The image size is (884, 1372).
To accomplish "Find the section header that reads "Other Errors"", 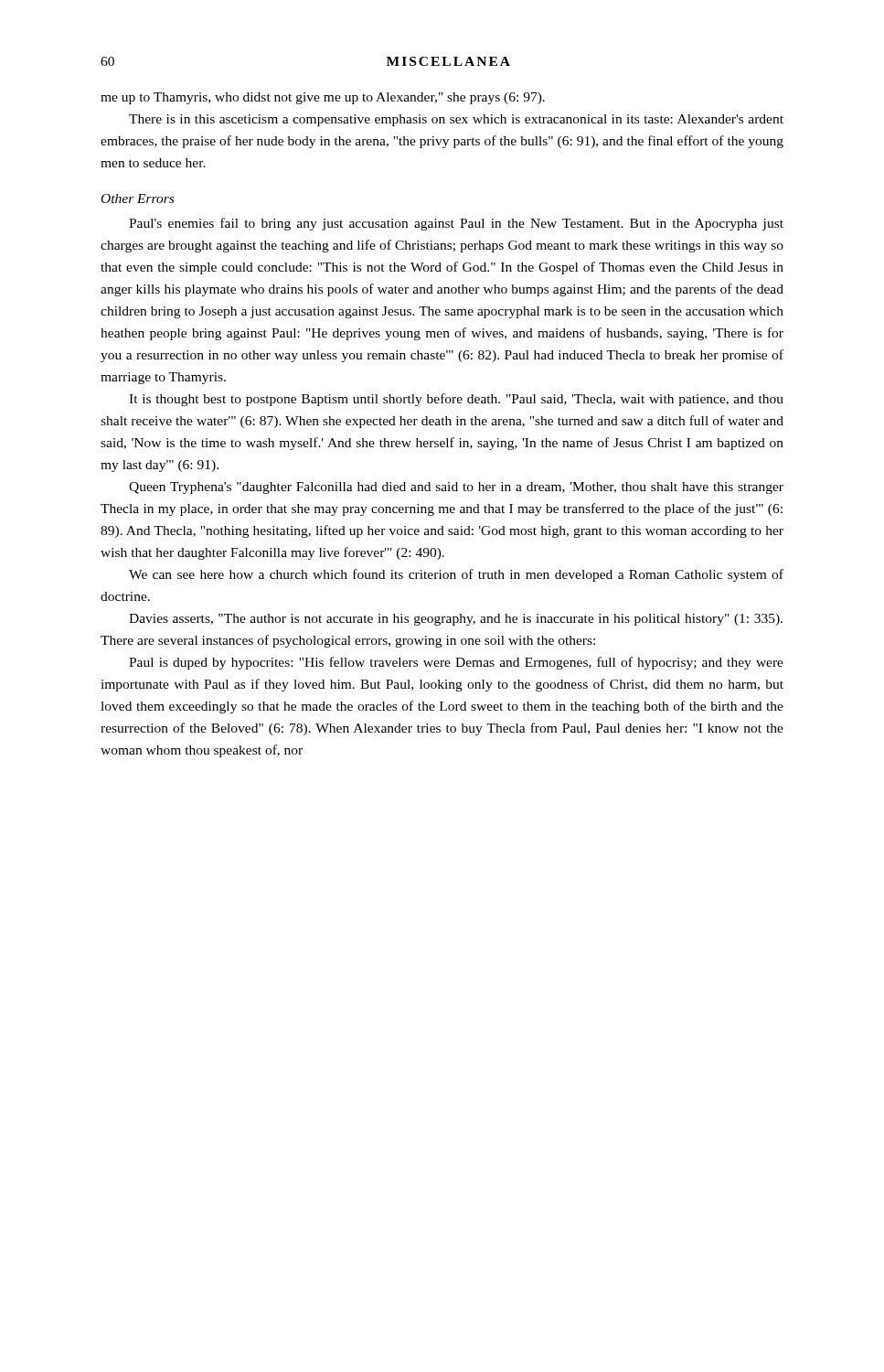I will tap(138, 198).
